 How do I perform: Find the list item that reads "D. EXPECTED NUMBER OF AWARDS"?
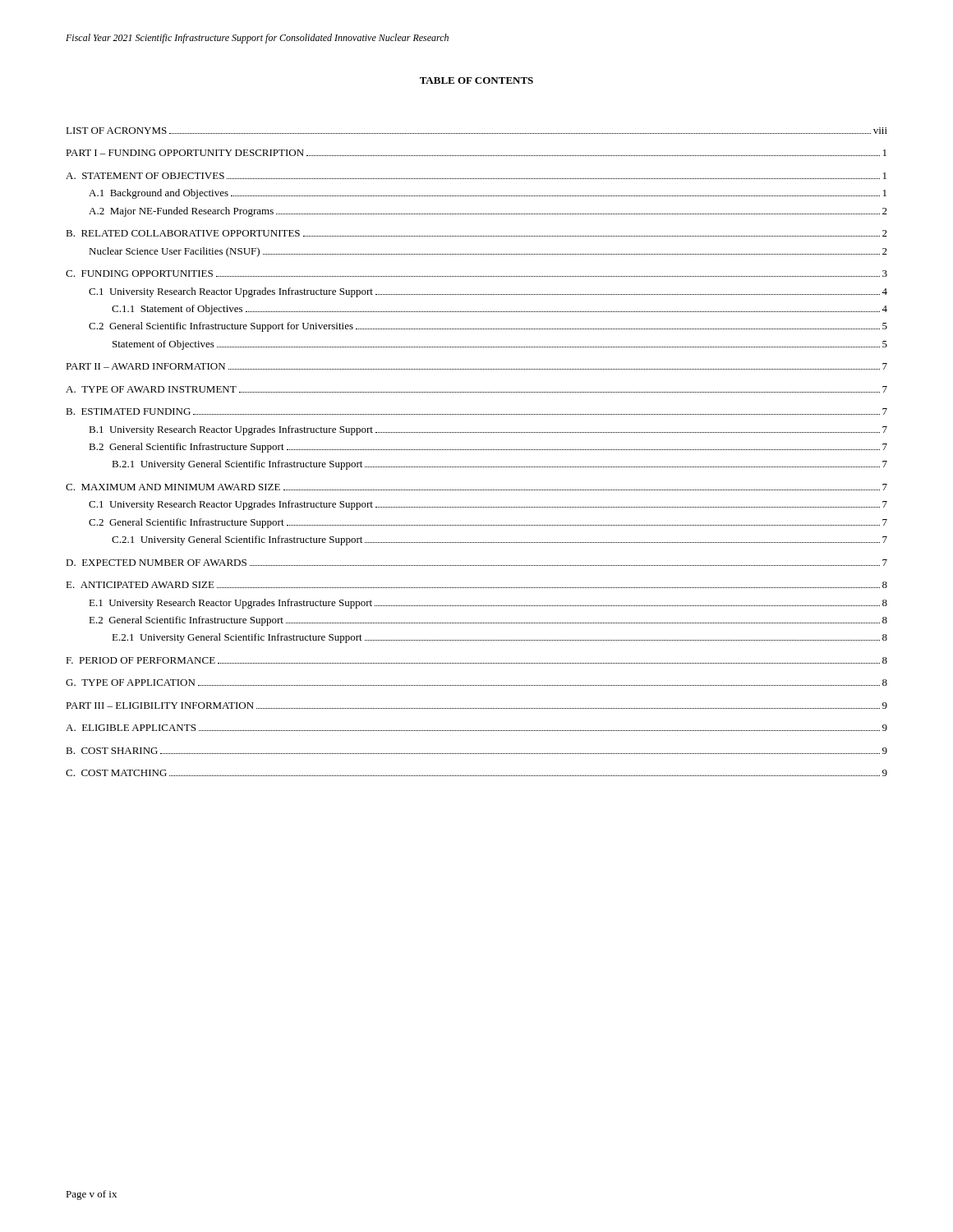pyautogui.click(x=476, y=562)
